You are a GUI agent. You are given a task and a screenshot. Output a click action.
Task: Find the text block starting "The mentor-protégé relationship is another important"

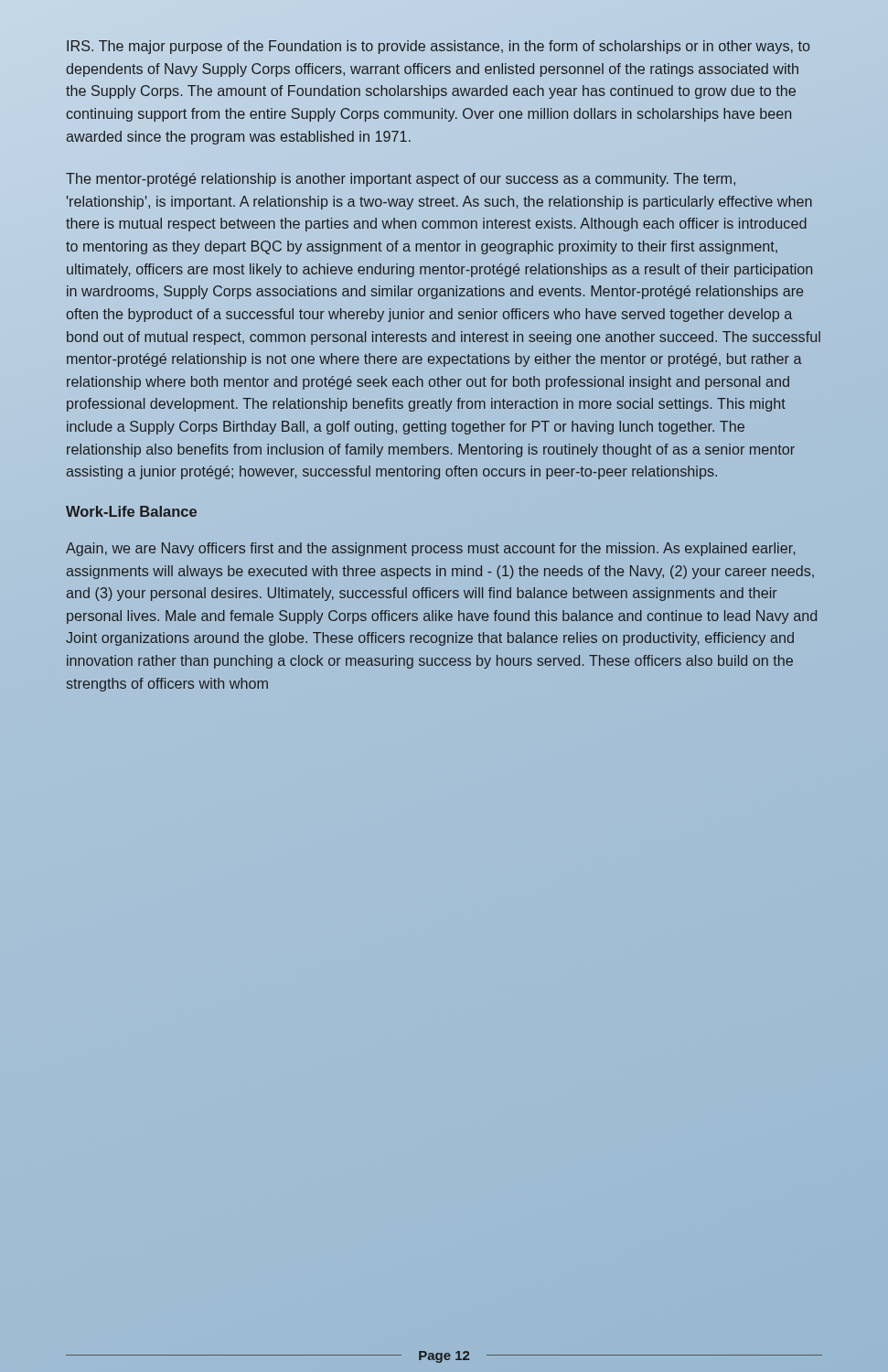[443, 325]
